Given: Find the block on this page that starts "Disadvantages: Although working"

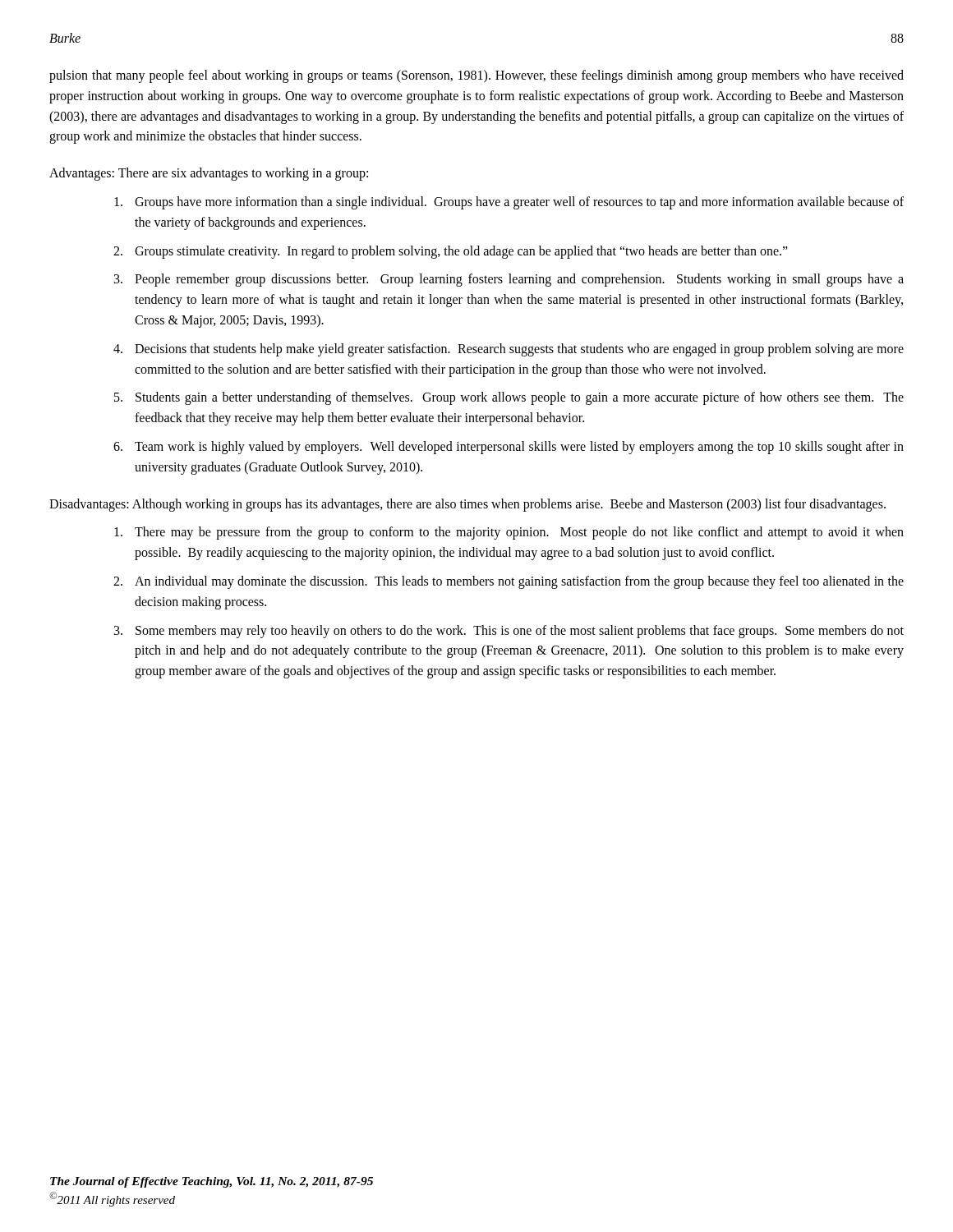Looking at the screenshot, I should [x=468, y=504].
